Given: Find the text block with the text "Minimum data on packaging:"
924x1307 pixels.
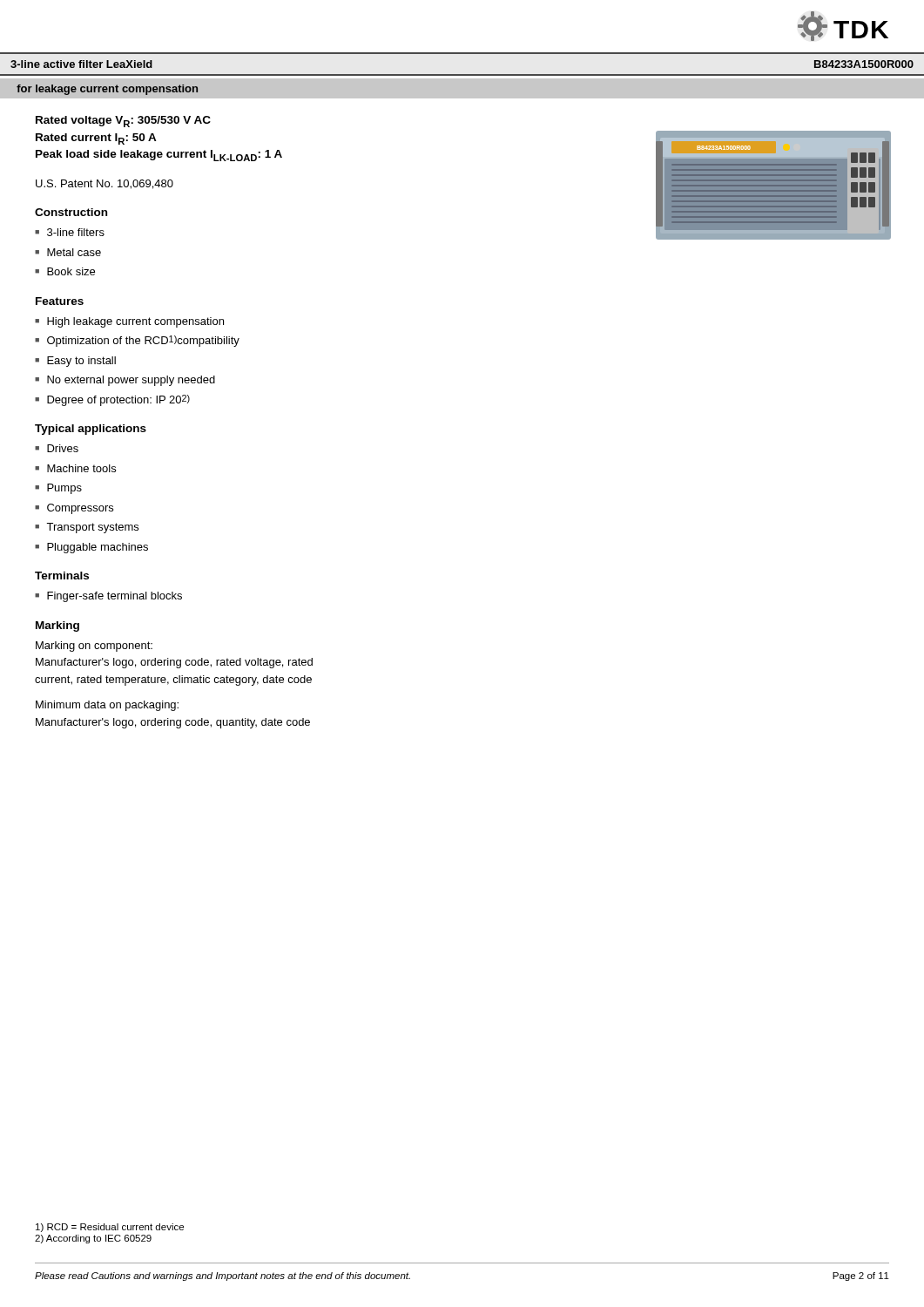Looking at the screenshot, I should [173, 713].
